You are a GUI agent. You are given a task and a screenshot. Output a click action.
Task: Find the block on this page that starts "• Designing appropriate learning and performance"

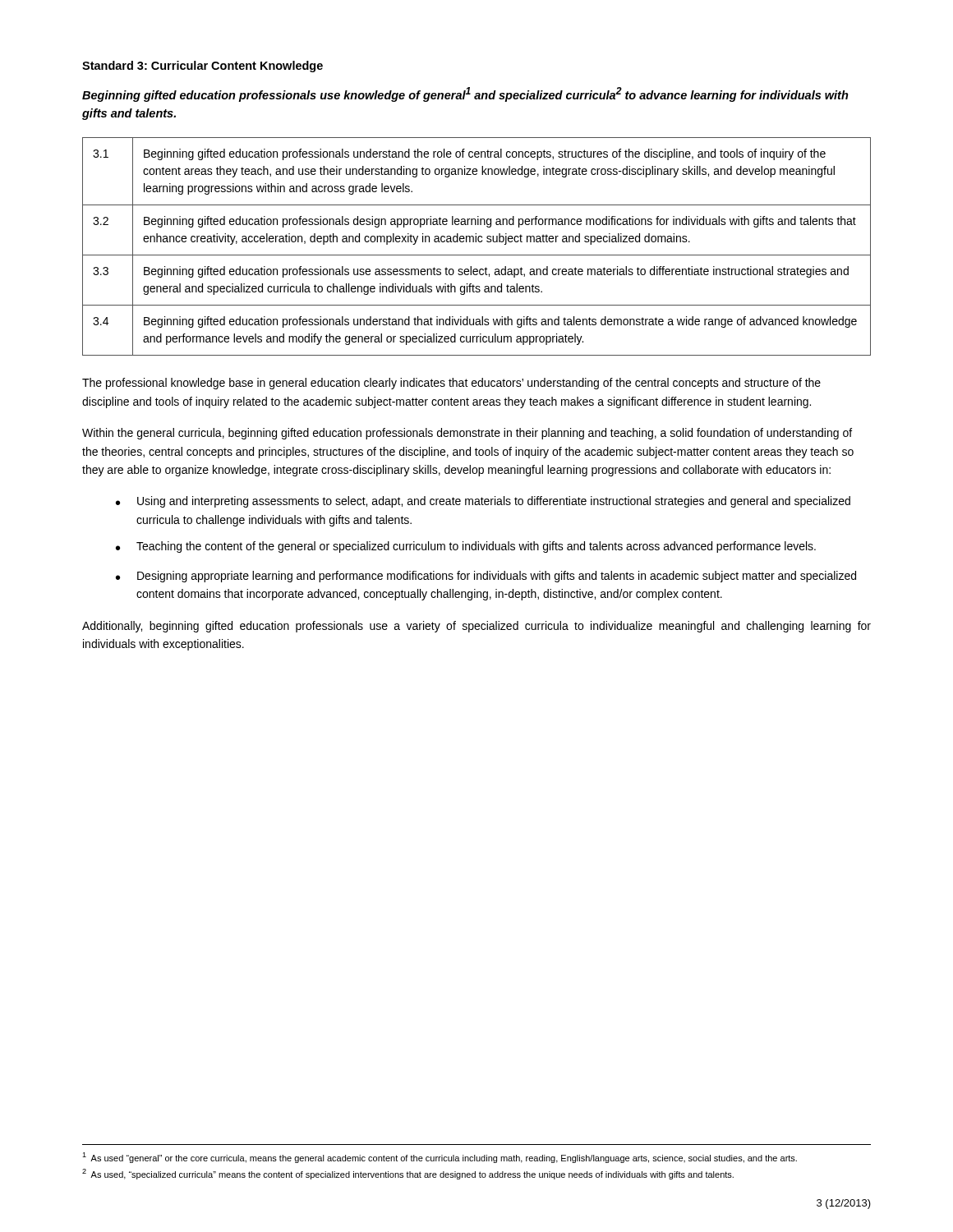coord(493,585)
